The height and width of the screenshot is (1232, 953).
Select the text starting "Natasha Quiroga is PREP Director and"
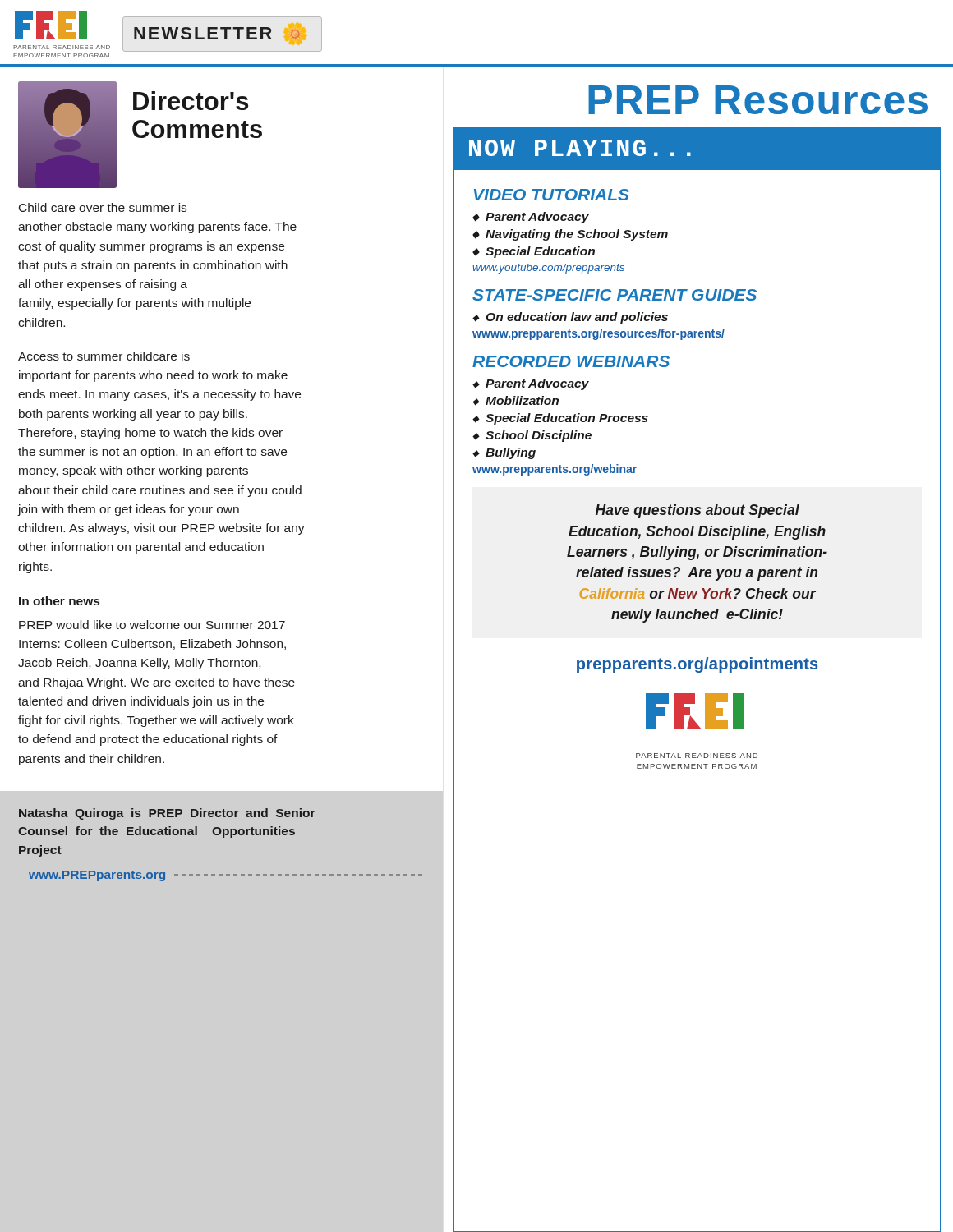167,831
